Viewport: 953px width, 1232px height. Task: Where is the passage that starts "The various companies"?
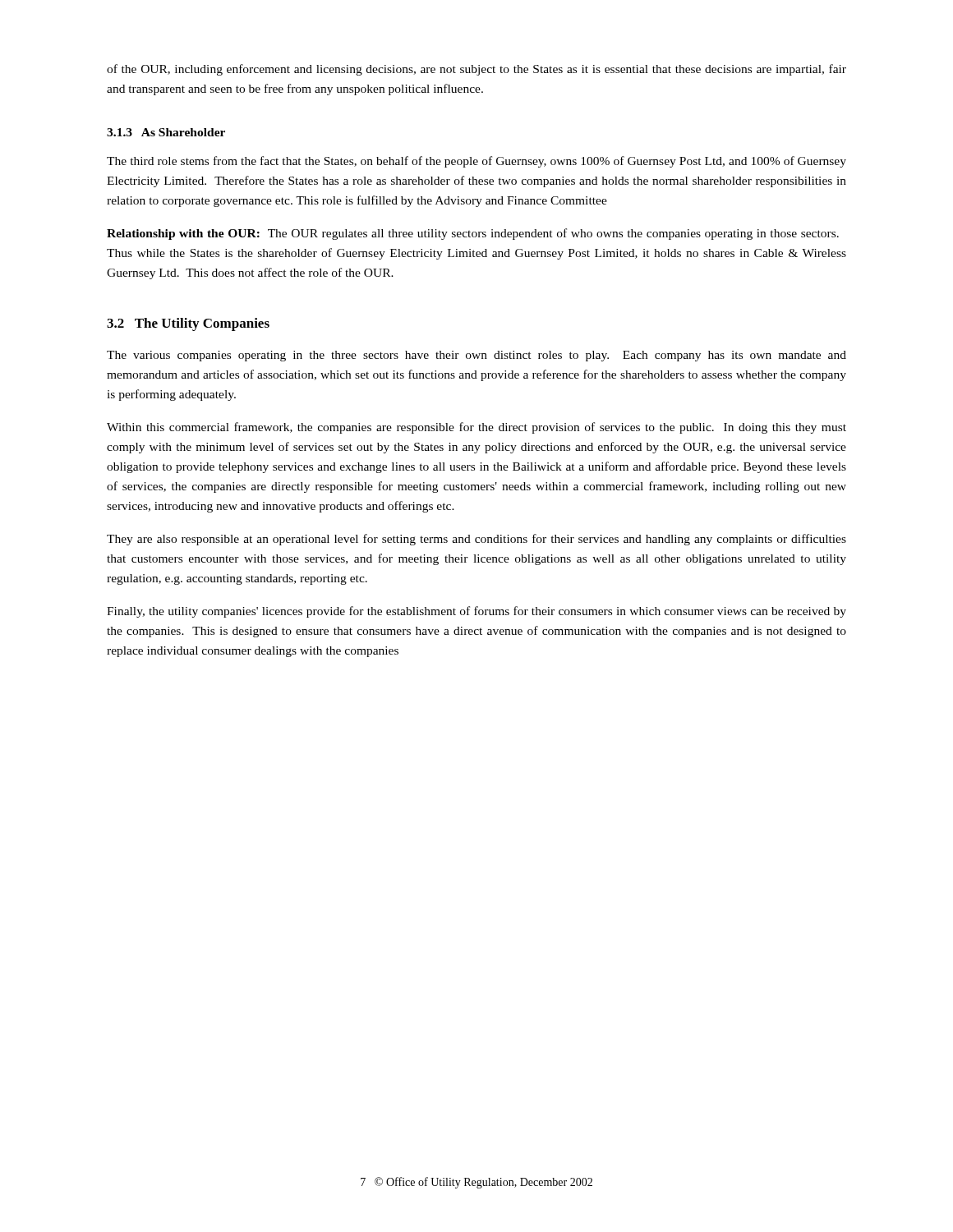[476, 374]
